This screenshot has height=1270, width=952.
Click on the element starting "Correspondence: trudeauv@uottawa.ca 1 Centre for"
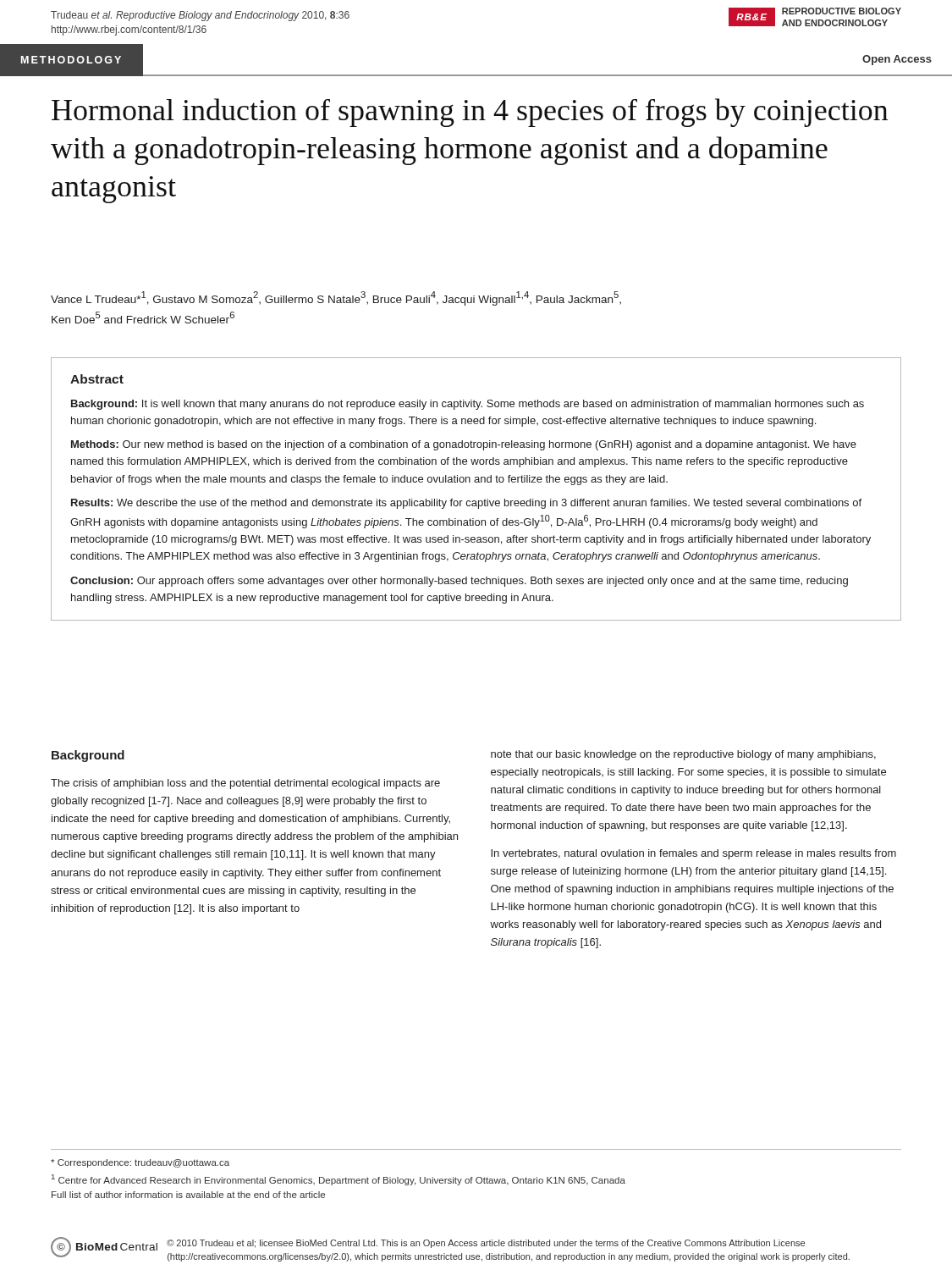(338, 1179)
